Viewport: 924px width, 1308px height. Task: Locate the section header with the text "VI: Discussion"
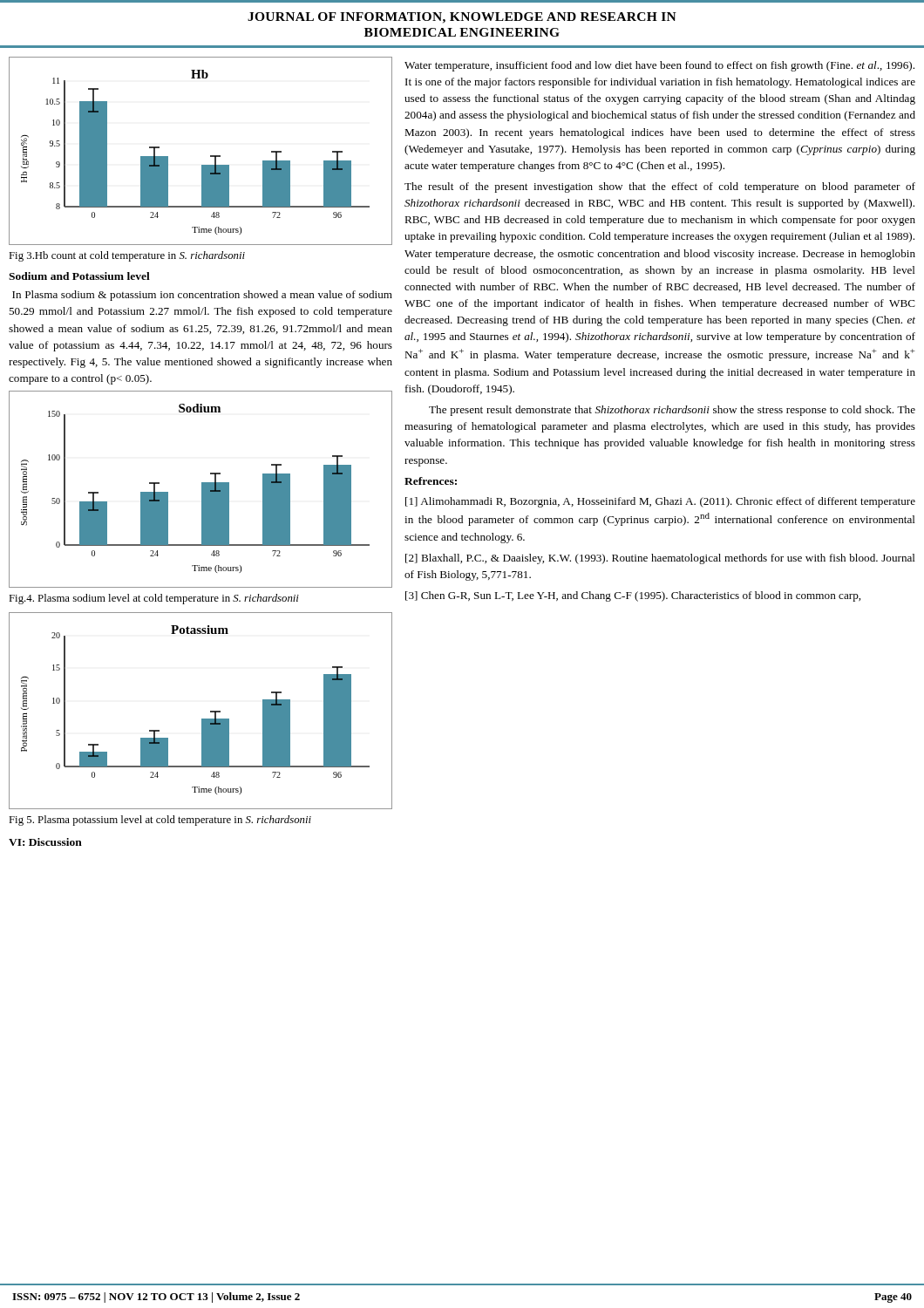[45, 842]
